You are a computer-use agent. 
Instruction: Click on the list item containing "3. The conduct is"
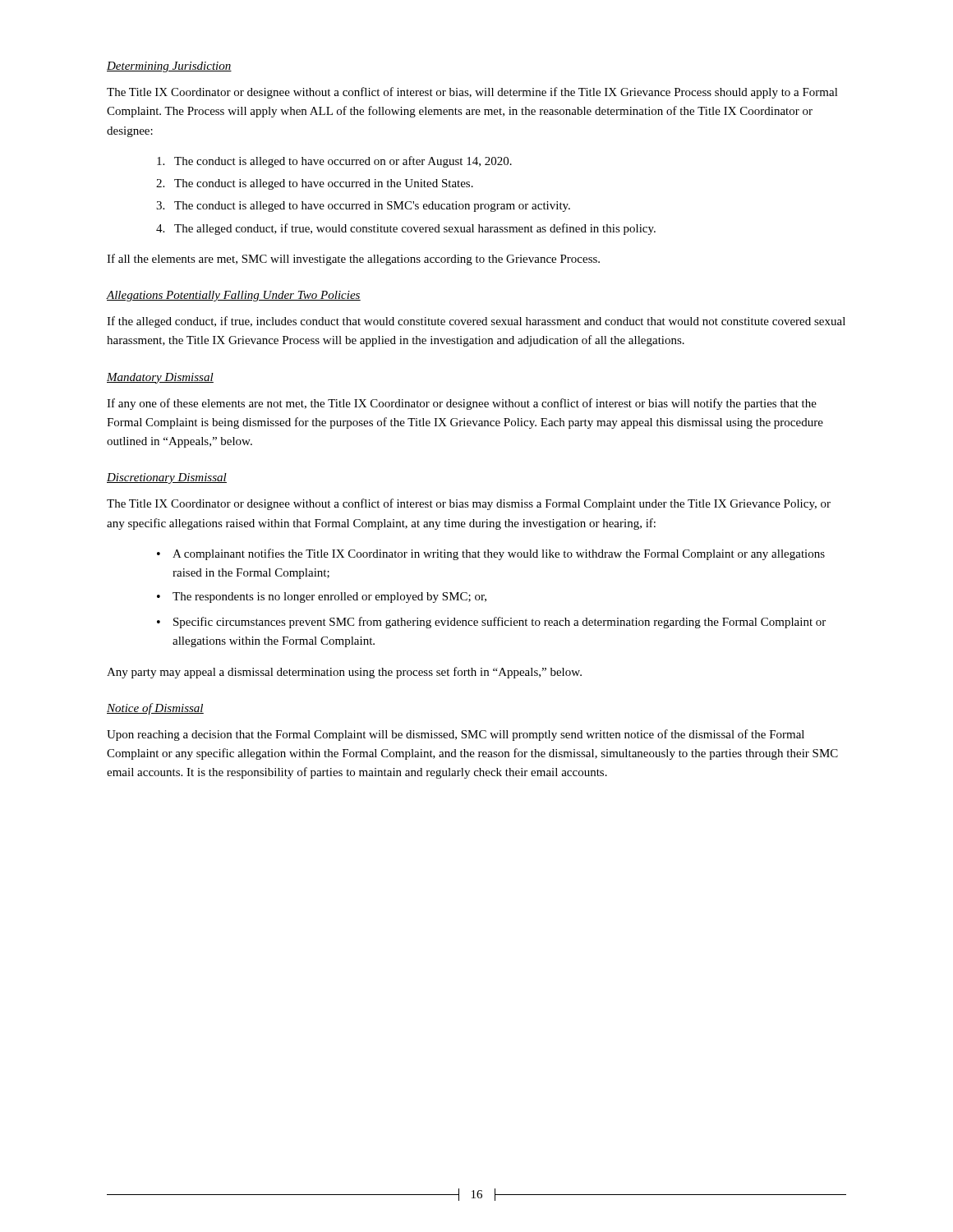pos(363,206)
